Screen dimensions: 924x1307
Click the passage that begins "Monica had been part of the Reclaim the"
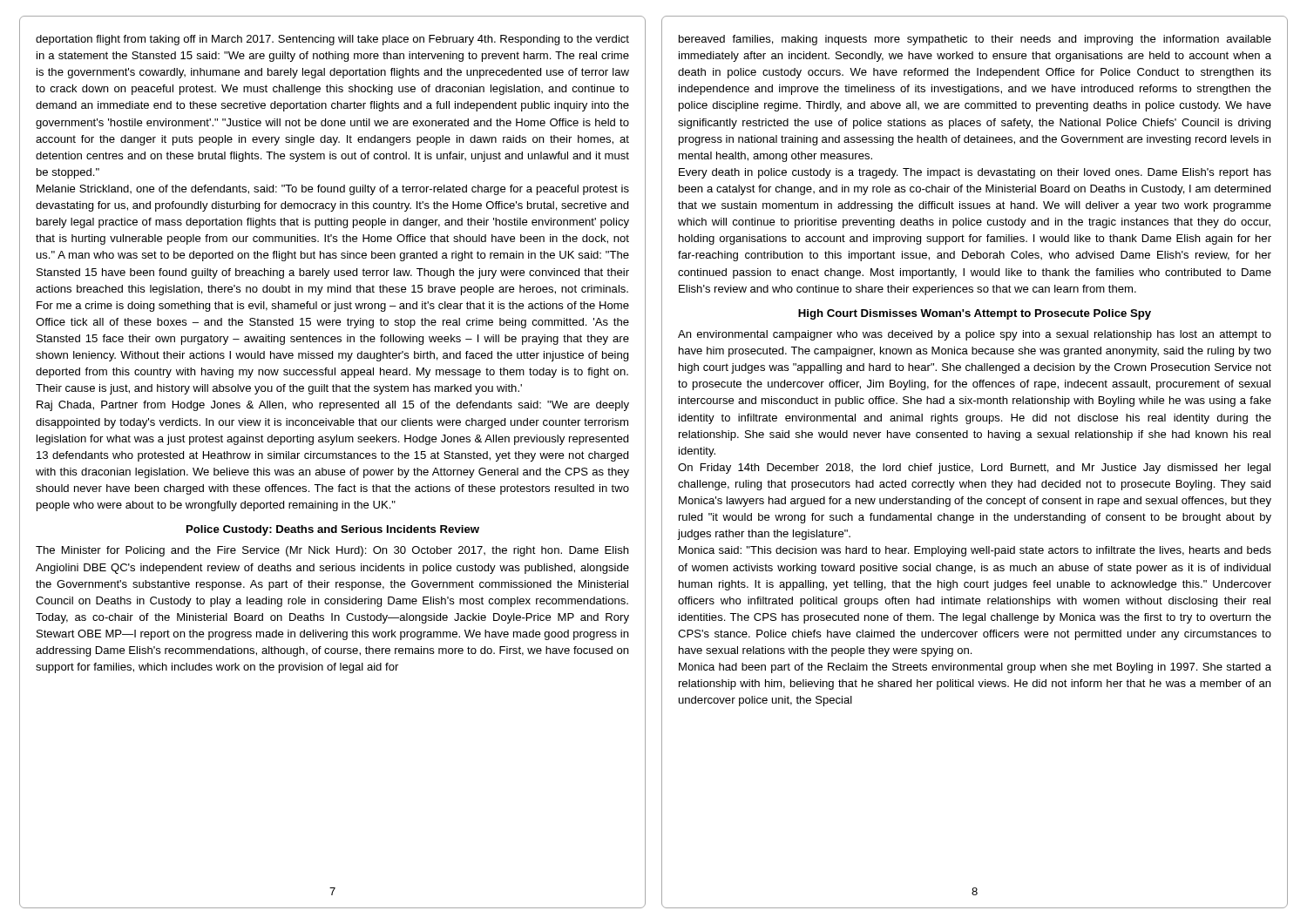[x=975, y=684]
